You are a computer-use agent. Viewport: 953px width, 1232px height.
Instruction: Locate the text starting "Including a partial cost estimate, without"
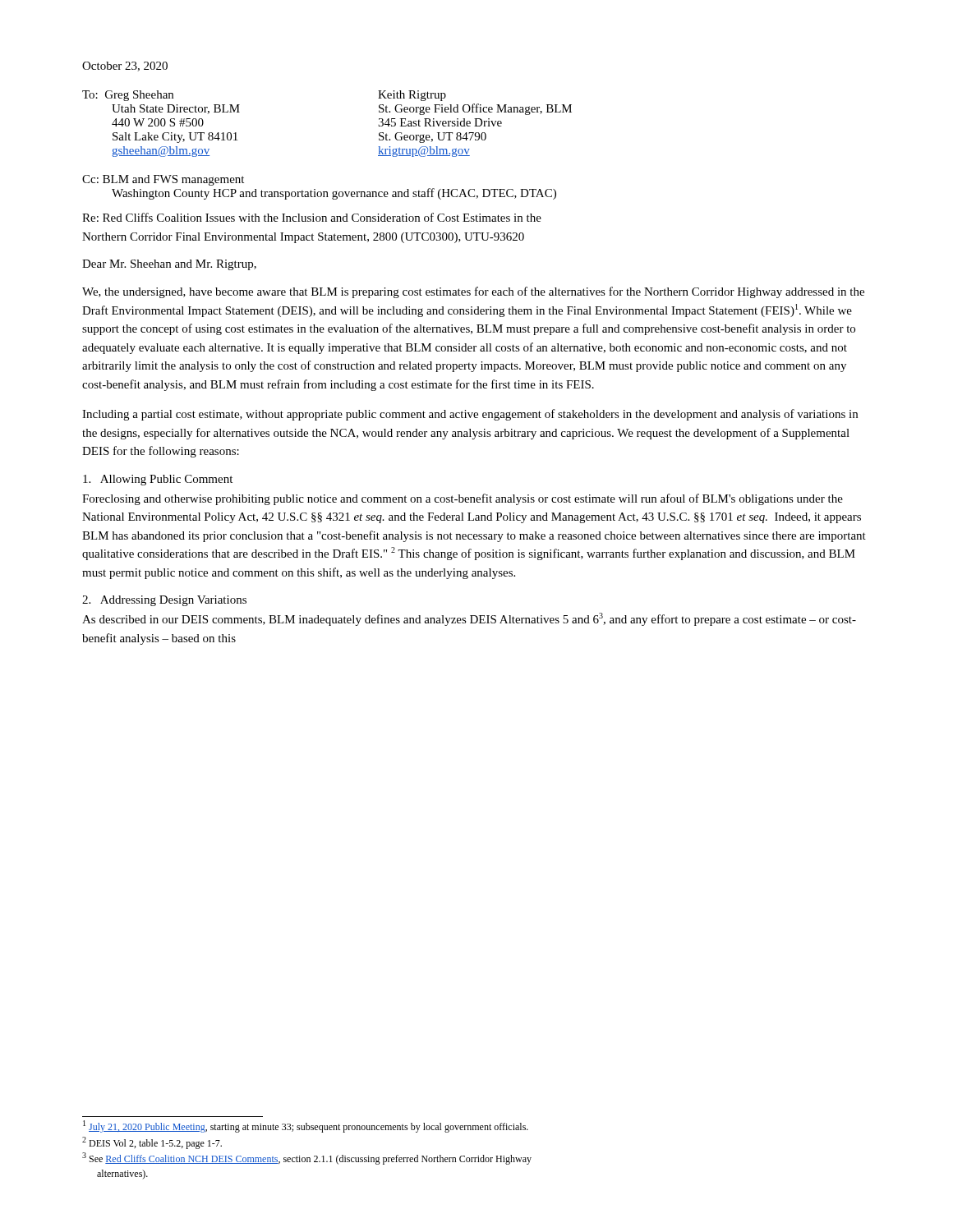point(470,432)
